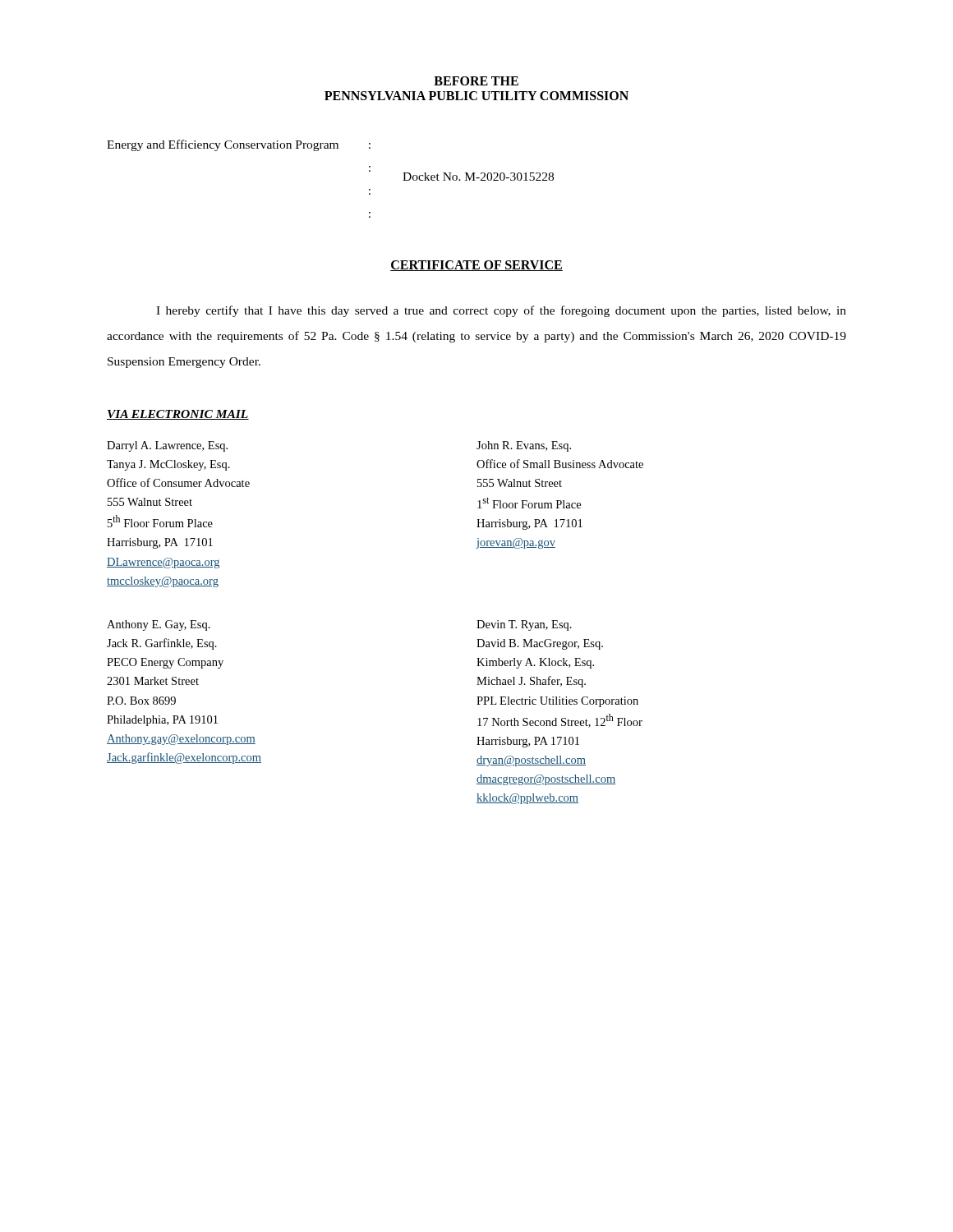Click on the passage starting "Anthony E. Gay, Esq. Jack R. Garfinkle, Esq."

[184, 691]
